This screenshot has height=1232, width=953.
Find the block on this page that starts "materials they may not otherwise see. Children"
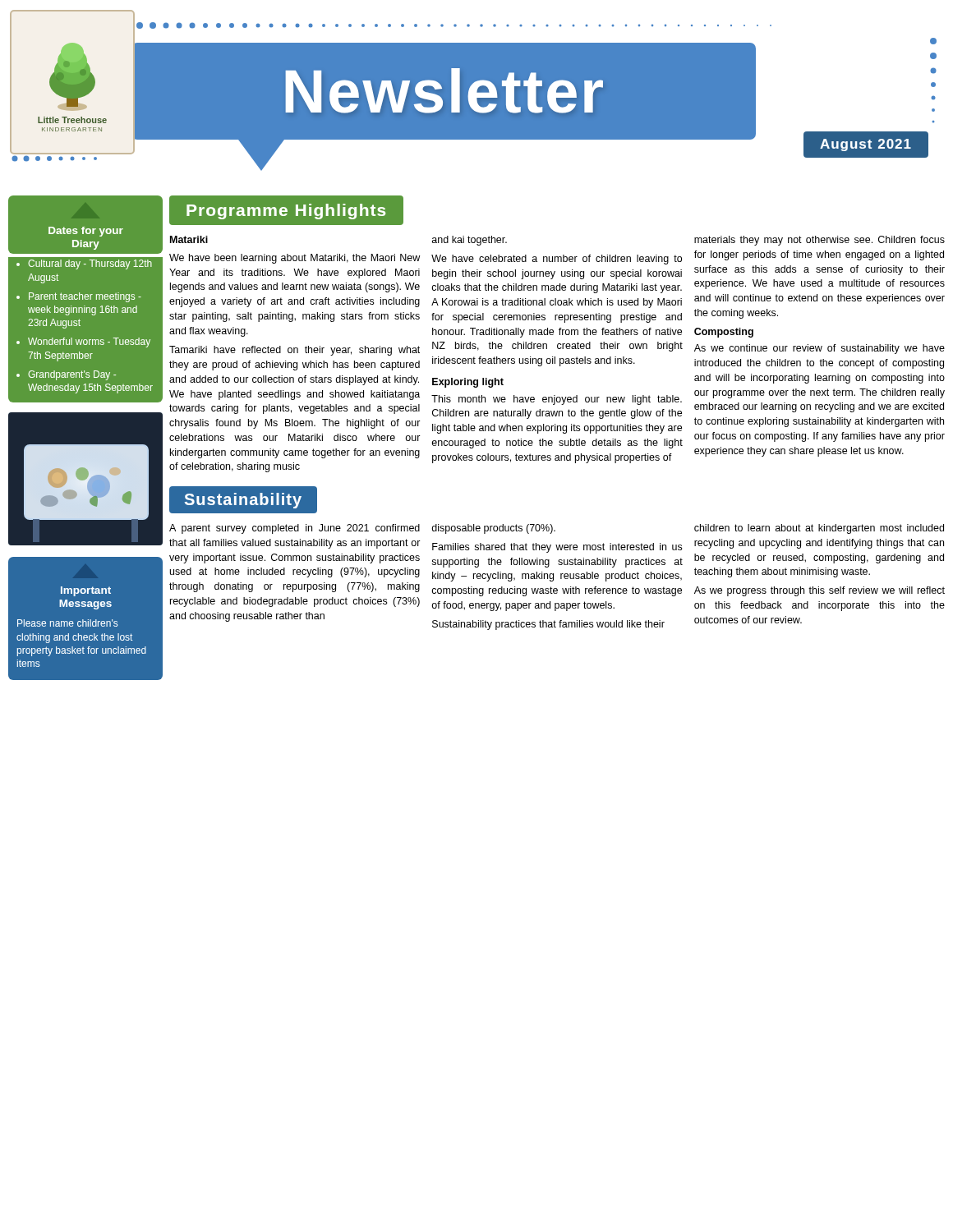click(x=819, y=277)
